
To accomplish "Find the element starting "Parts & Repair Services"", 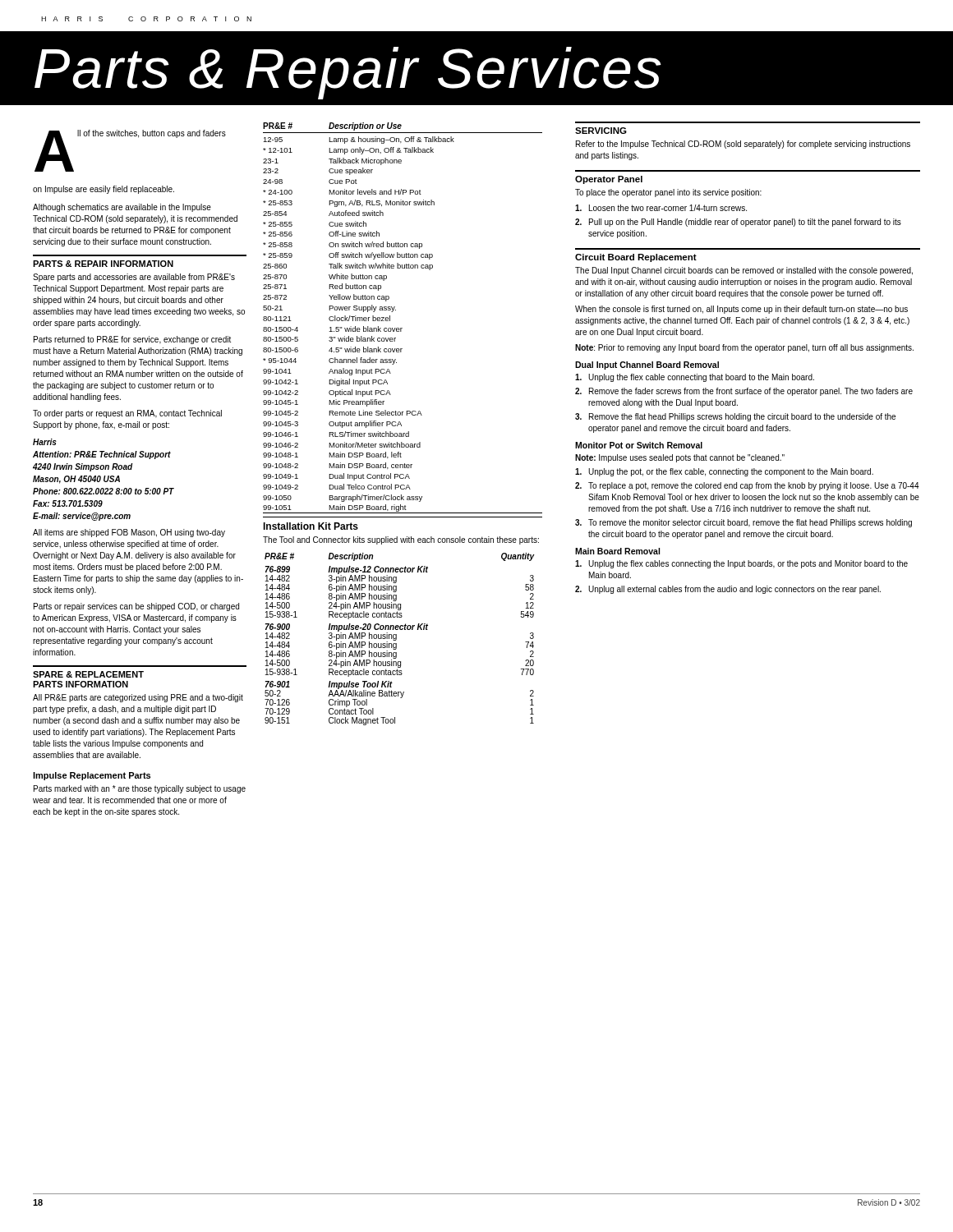I will pos(348,68).
